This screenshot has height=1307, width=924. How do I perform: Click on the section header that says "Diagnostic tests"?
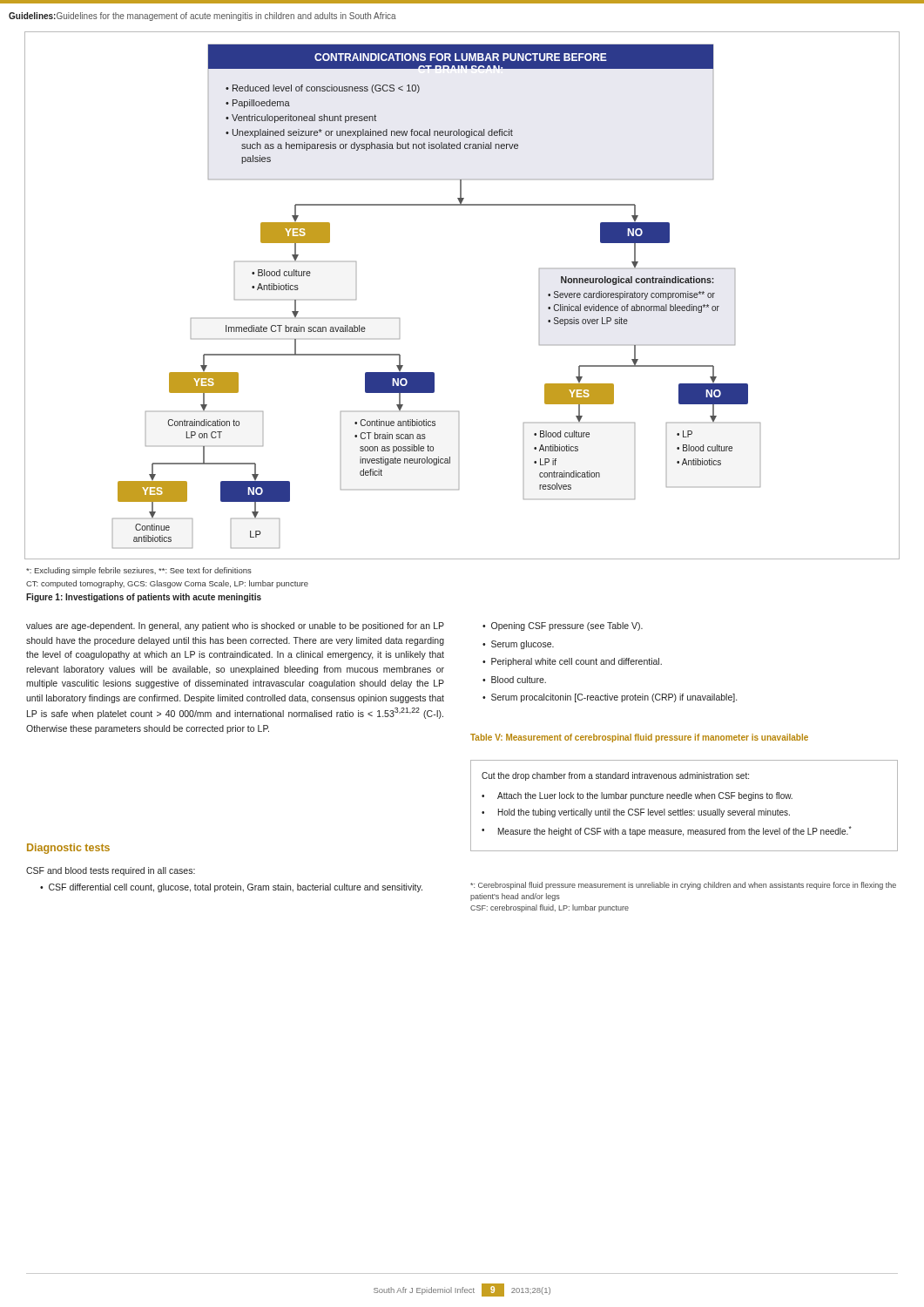click(68, 848)
